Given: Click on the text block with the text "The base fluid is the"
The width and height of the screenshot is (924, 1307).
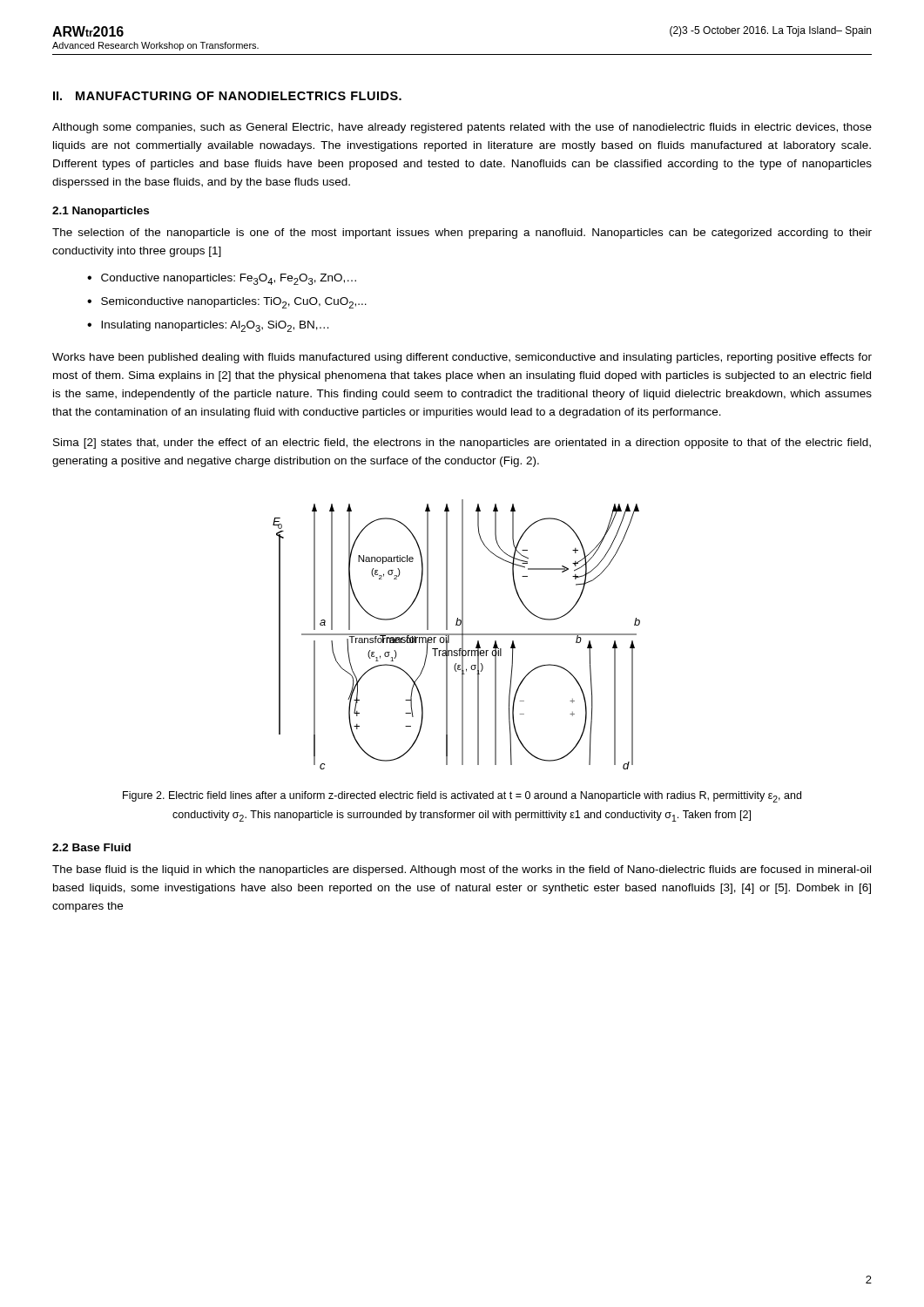Looking at the screenshot, I should (462, 887).
